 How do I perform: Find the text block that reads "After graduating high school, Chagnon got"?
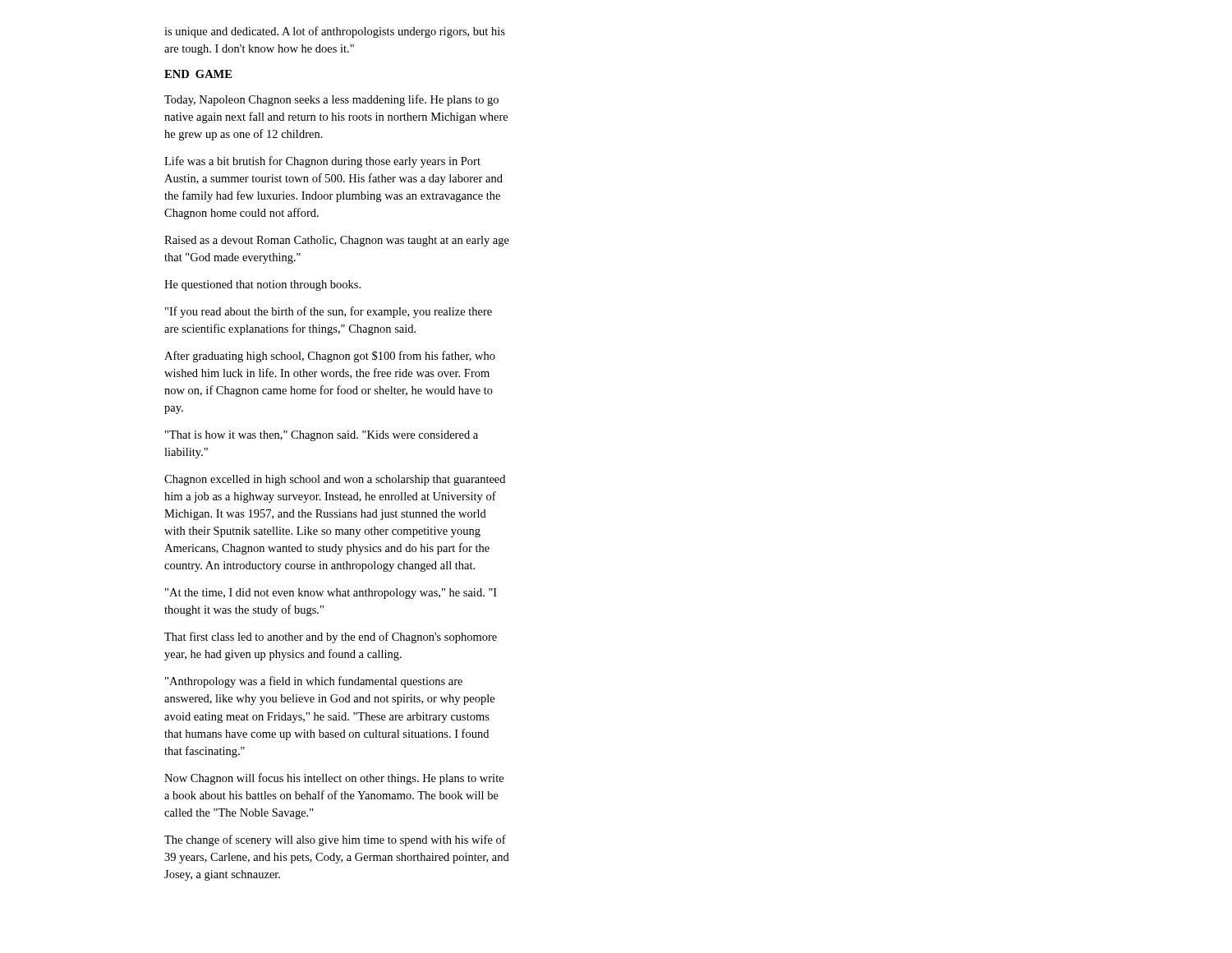tap(330, 382)
